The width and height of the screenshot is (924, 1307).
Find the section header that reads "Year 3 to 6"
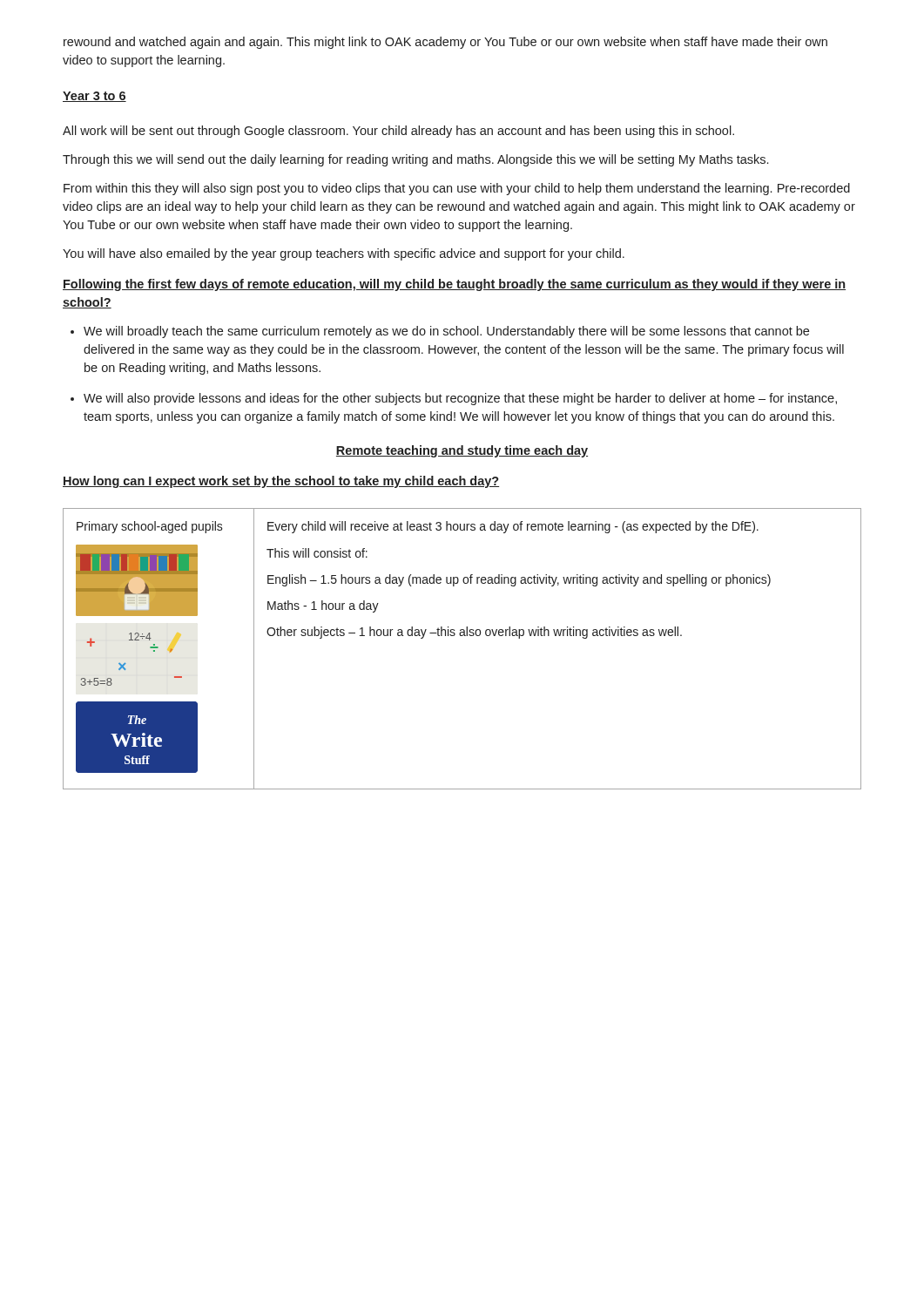pyautogui.click(x=94, y=96)
